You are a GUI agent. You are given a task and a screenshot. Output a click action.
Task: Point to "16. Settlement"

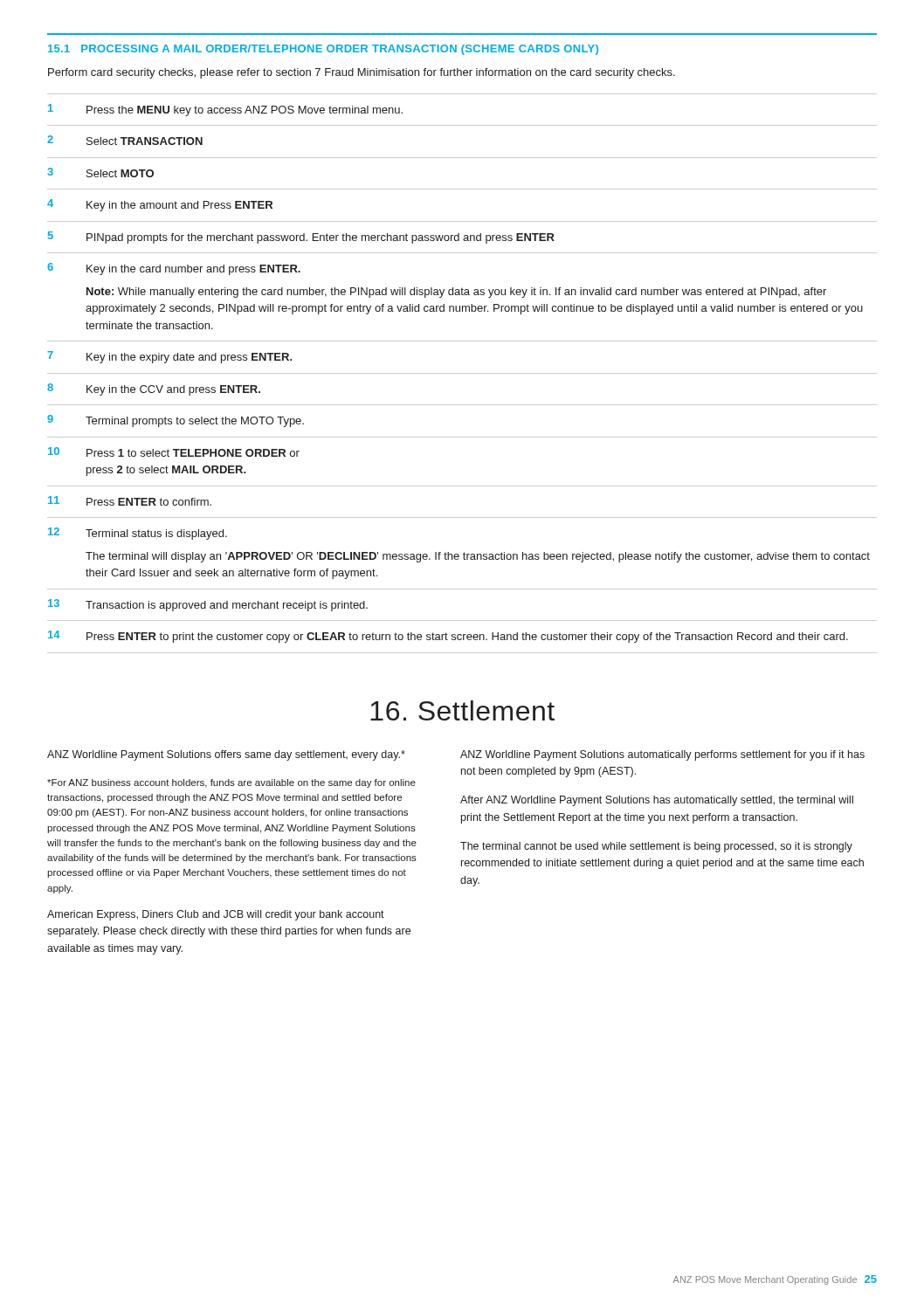tap(462, 710)
